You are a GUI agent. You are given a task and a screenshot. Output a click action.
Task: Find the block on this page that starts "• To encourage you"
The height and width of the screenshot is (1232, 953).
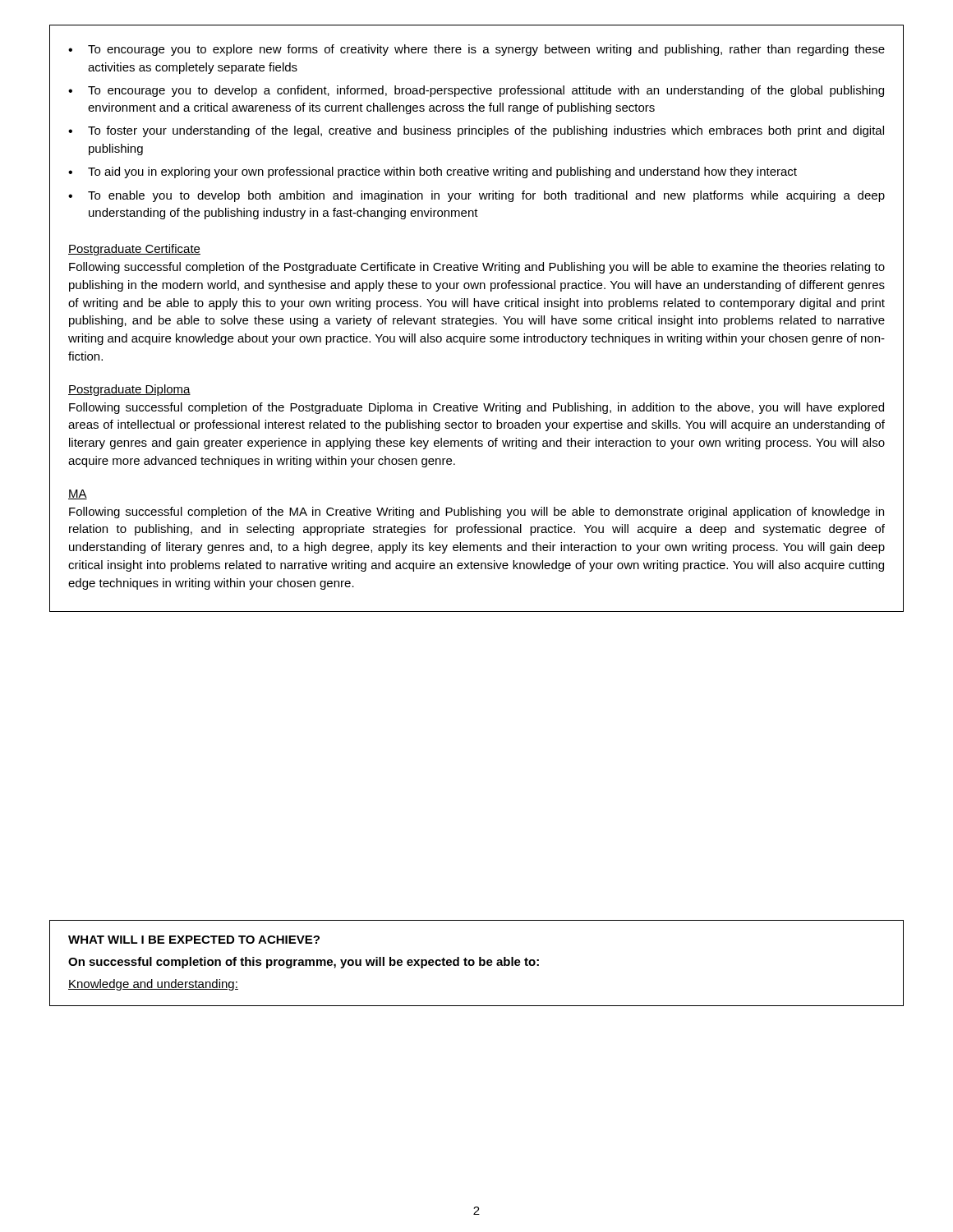[476, 131]
